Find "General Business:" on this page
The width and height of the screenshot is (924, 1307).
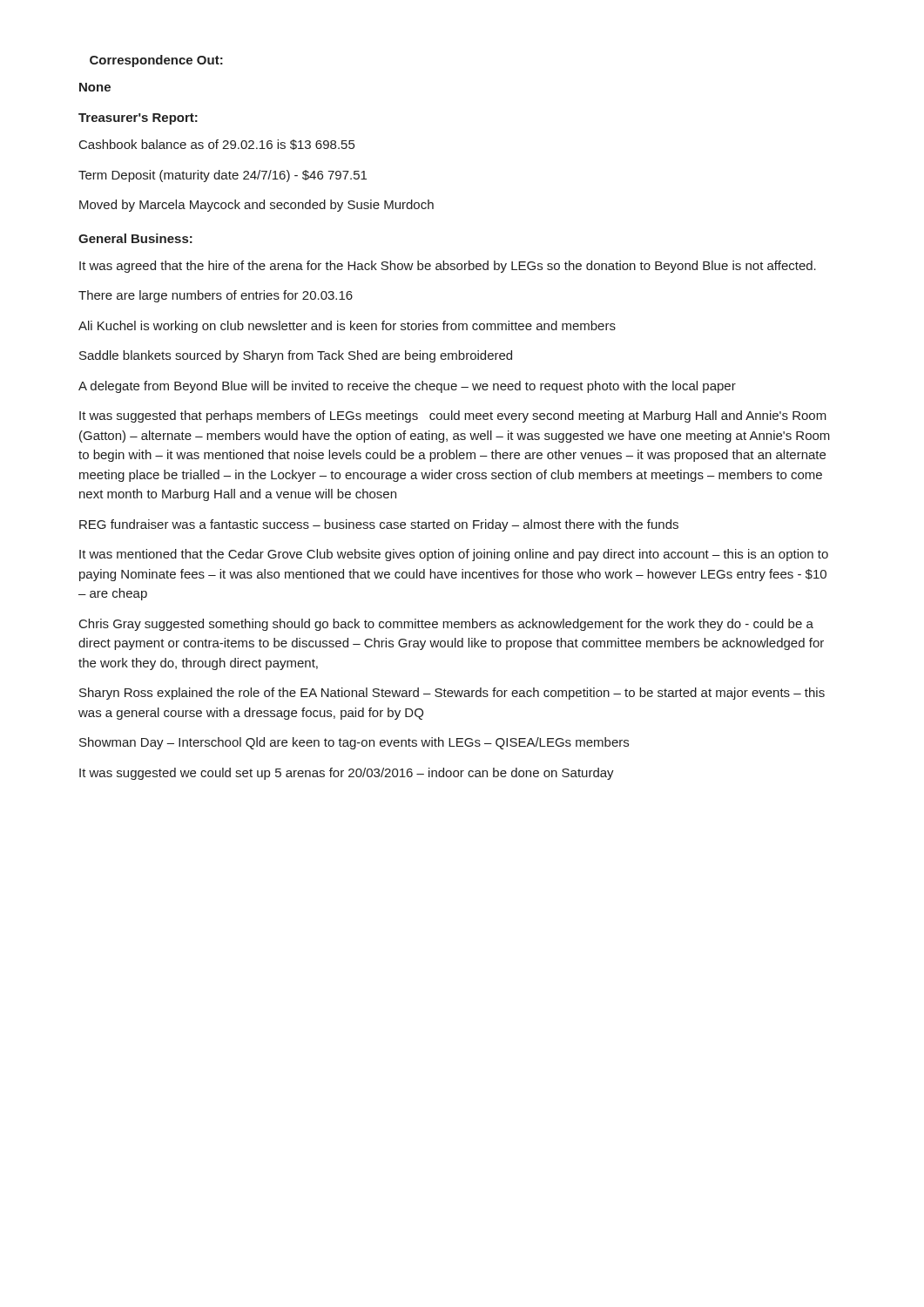pos(136,238)
